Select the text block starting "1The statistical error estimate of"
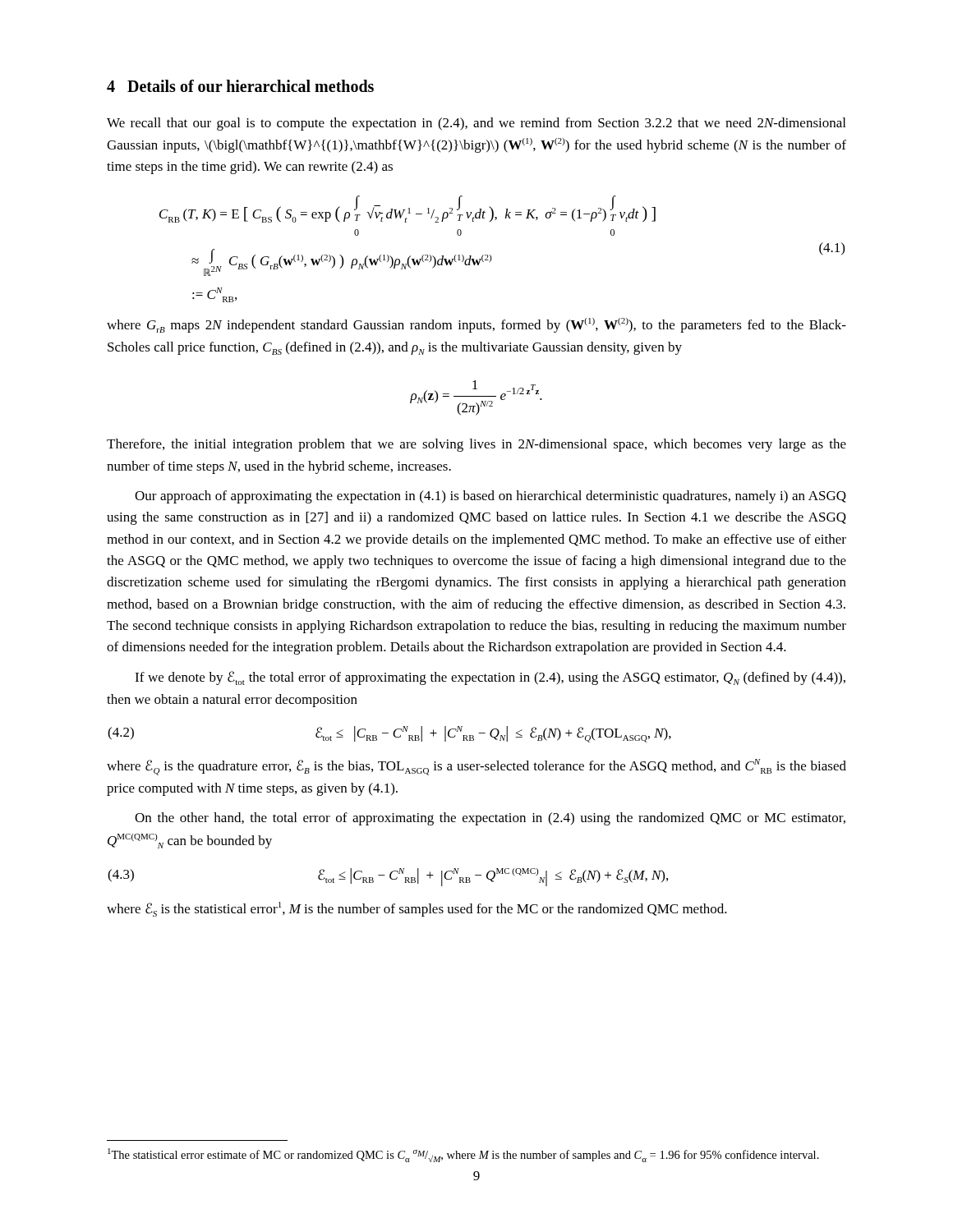 pyautogui.click(x=463, y=1155)
